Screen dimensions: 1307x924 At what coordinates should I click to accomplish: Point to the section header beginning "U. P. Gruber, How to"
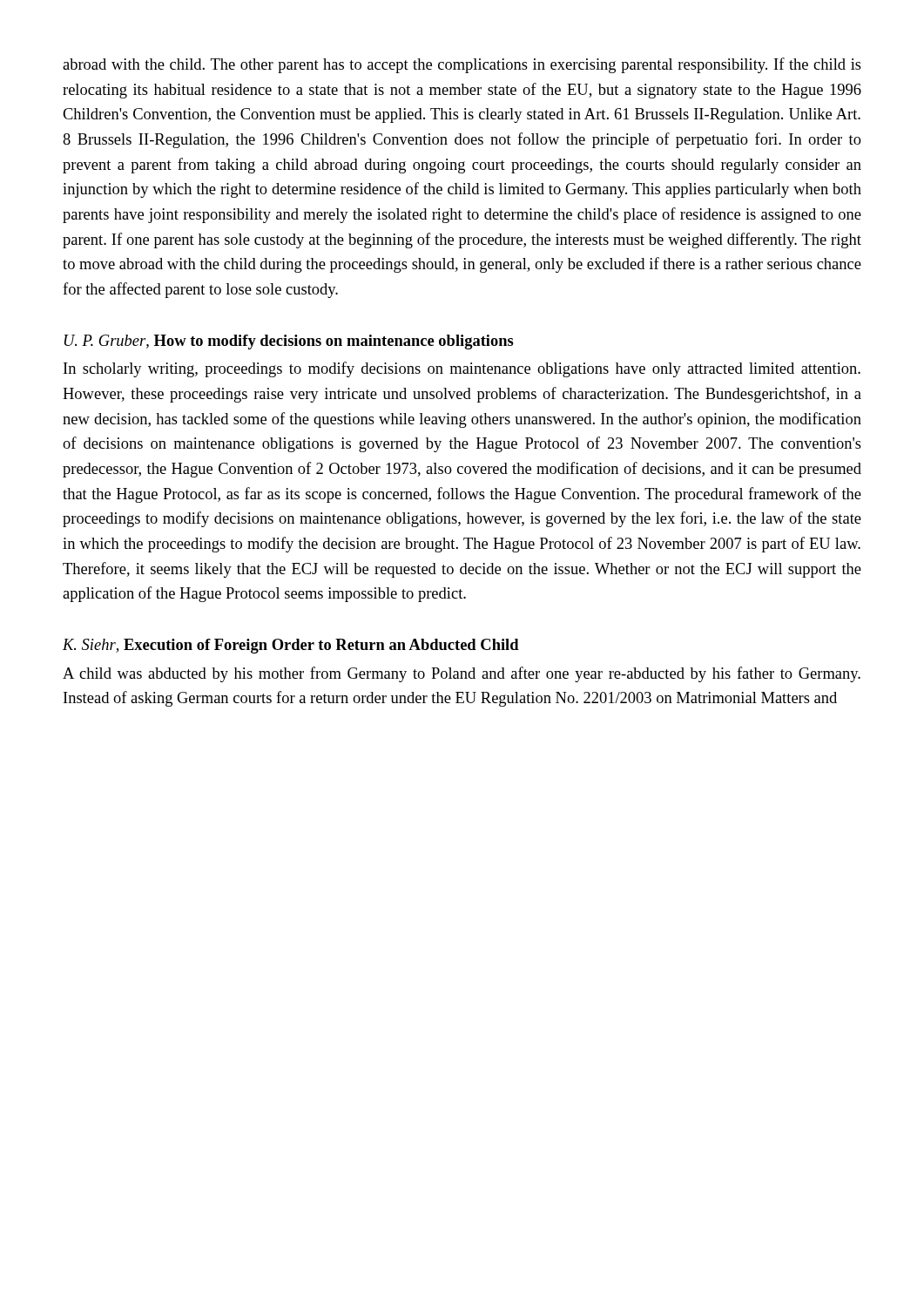coord(288,340)
